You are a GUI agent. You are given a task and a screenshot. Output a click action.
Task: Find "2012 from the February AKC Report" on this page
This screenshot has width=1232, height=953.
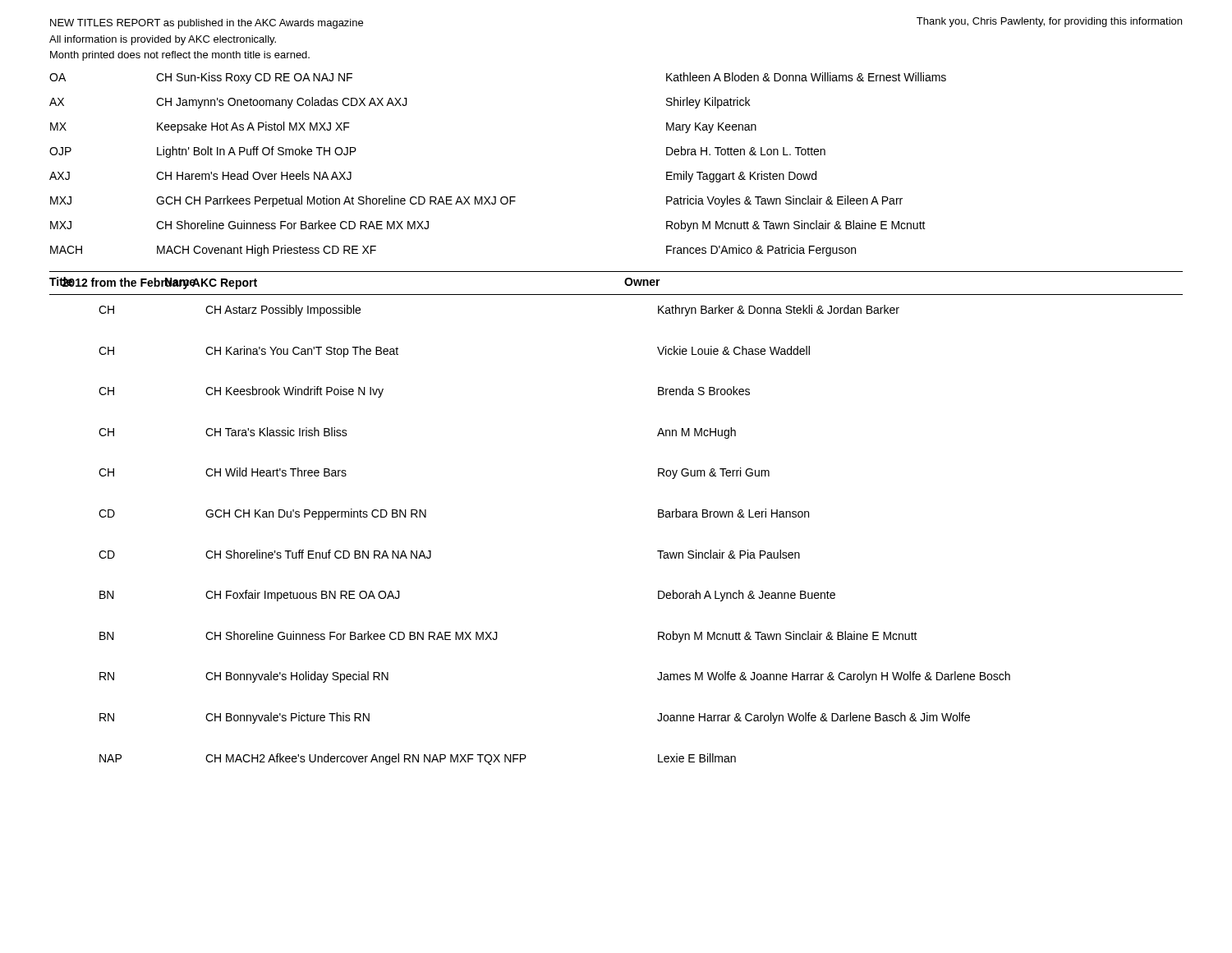point(153,283)
